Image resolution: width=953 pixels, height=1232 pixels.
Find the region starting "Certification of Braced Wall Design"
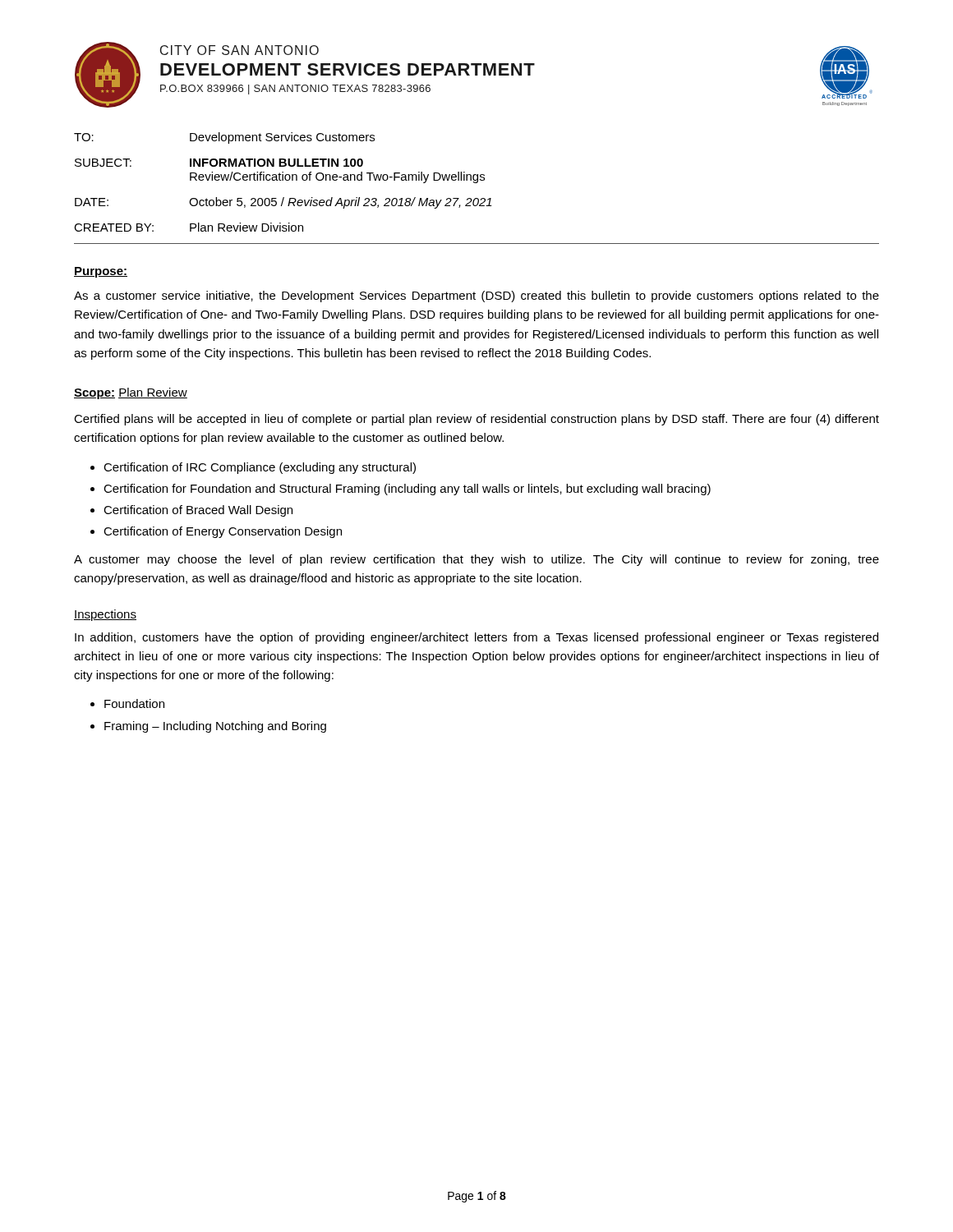(198, 510)
